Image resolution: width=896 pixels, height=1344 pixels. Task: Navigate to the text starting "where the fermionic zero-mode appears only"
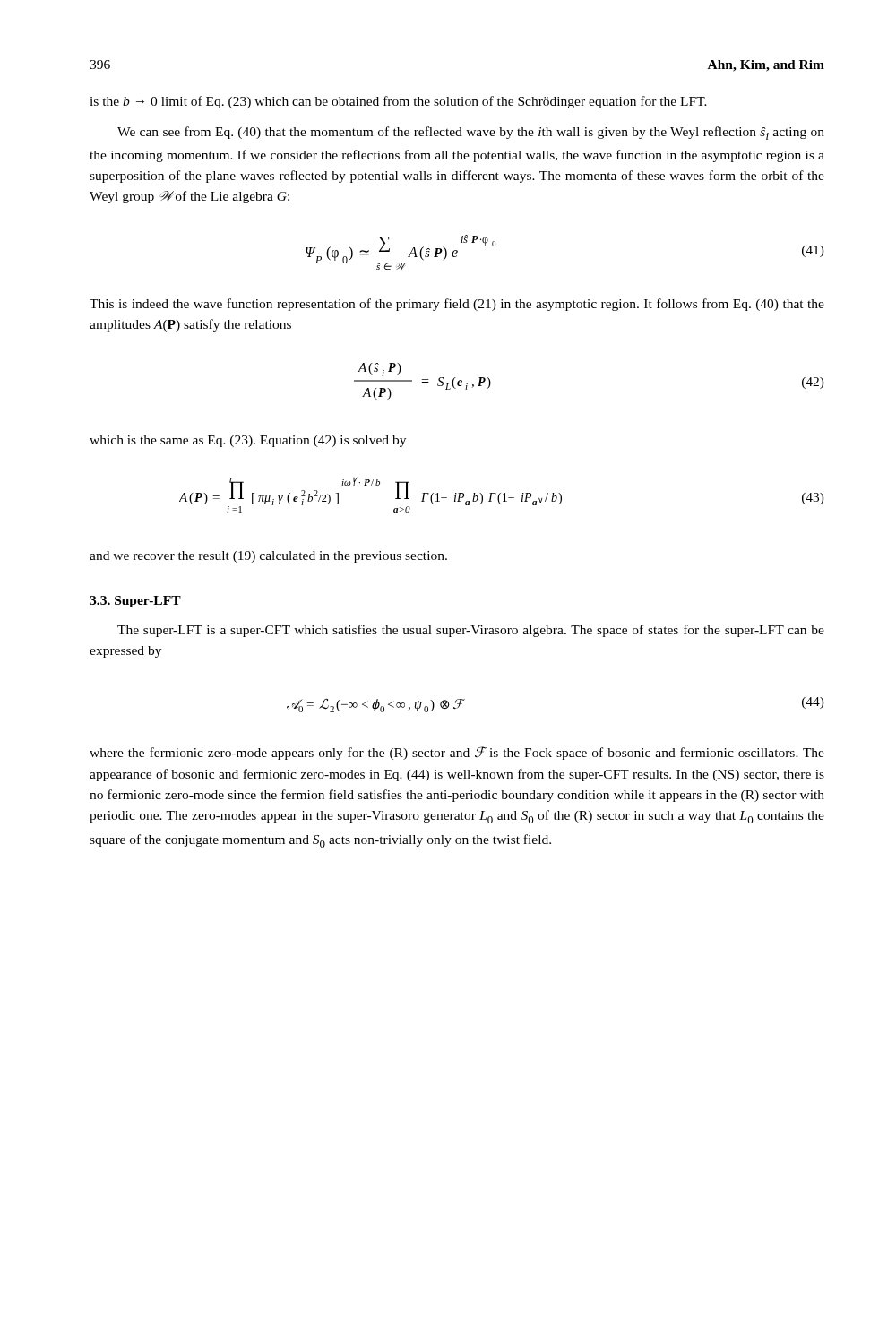(457, 797)
